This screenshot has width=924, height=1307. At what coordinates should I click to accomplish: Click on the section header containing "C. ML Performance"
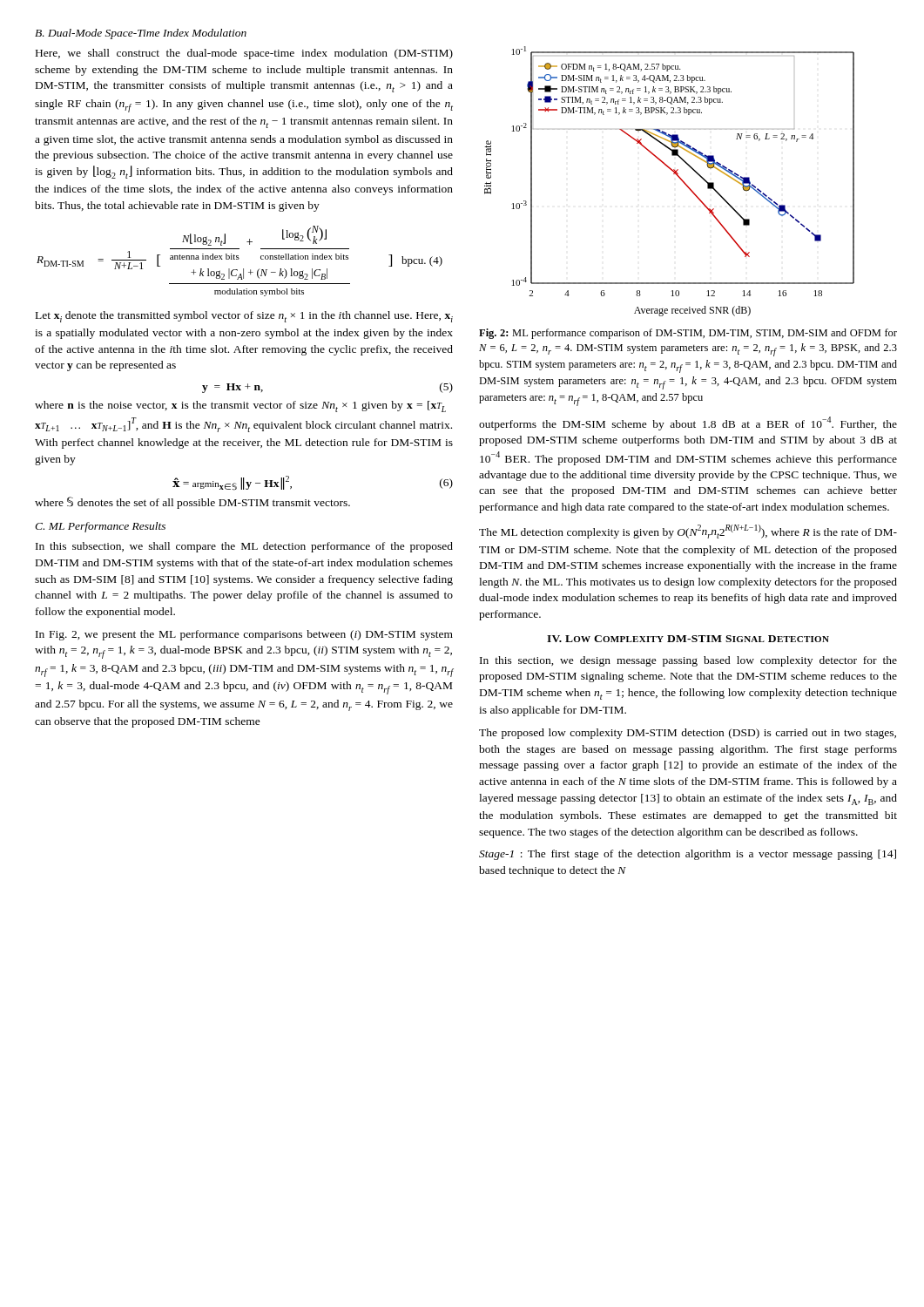pyautogui.click(x=100, y=526)
